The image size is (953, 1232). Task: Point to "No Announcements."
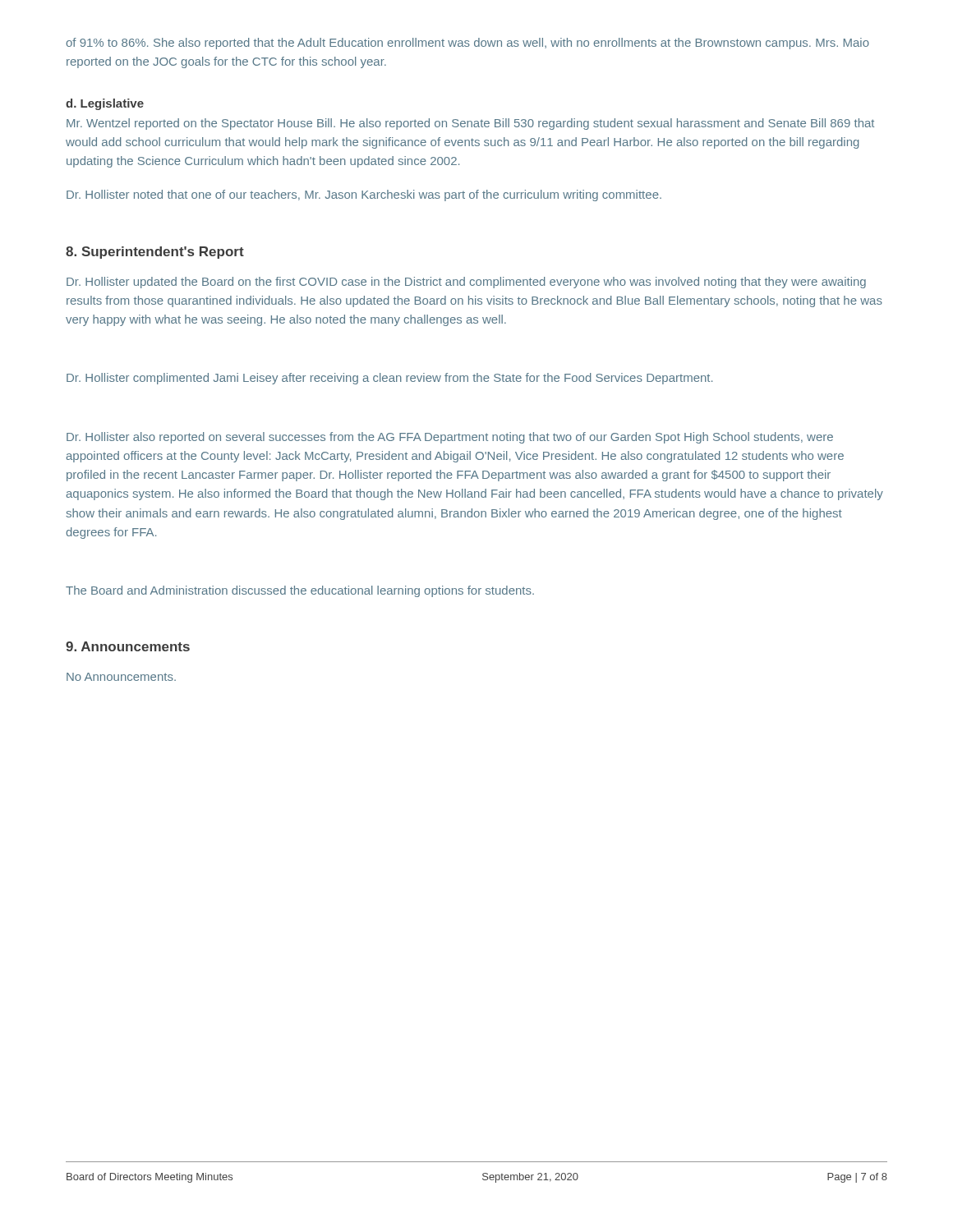[121, 677]
